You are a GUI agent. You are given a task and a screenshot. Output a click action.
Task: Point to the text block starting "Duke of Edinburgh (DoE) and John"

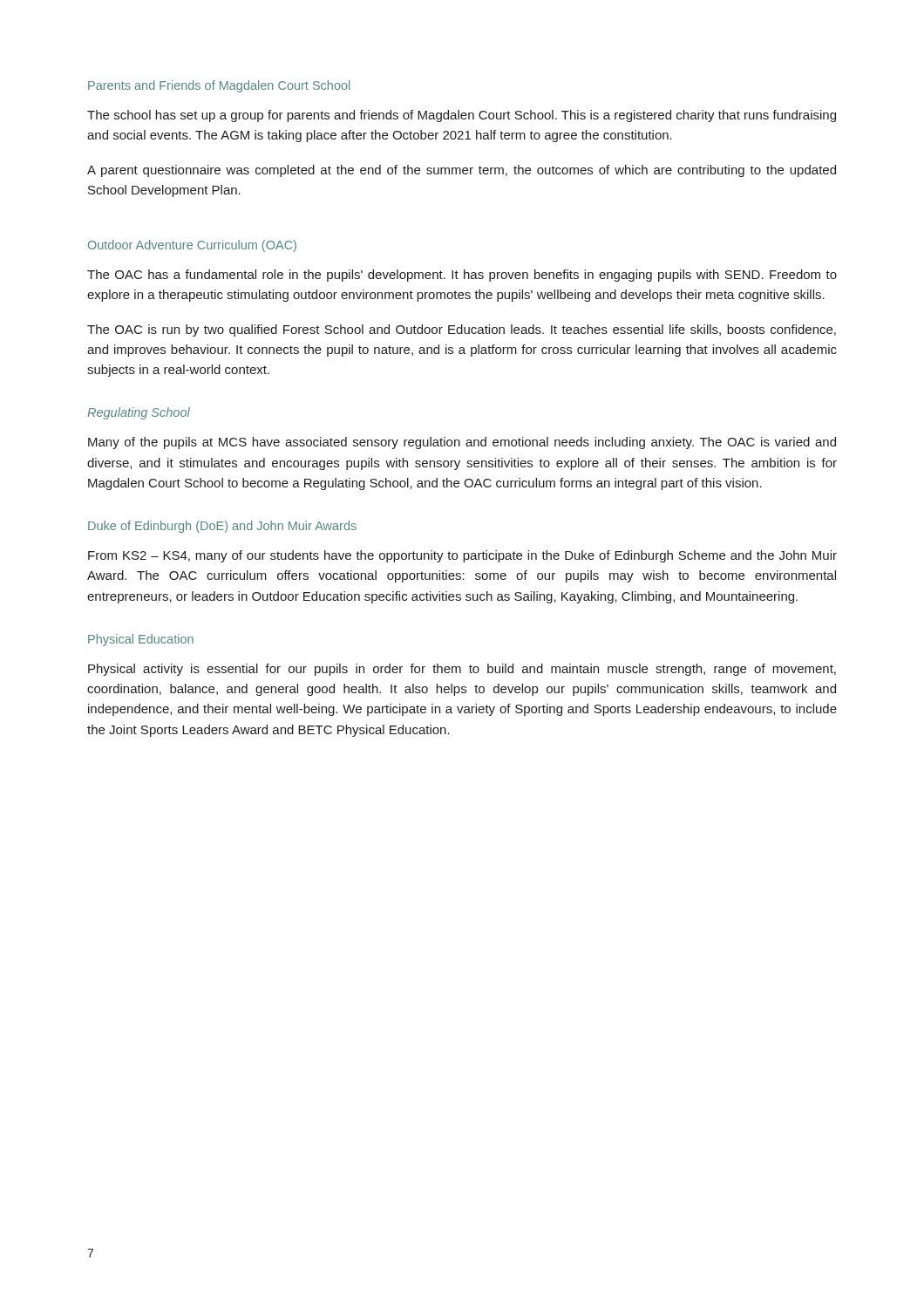222,526
